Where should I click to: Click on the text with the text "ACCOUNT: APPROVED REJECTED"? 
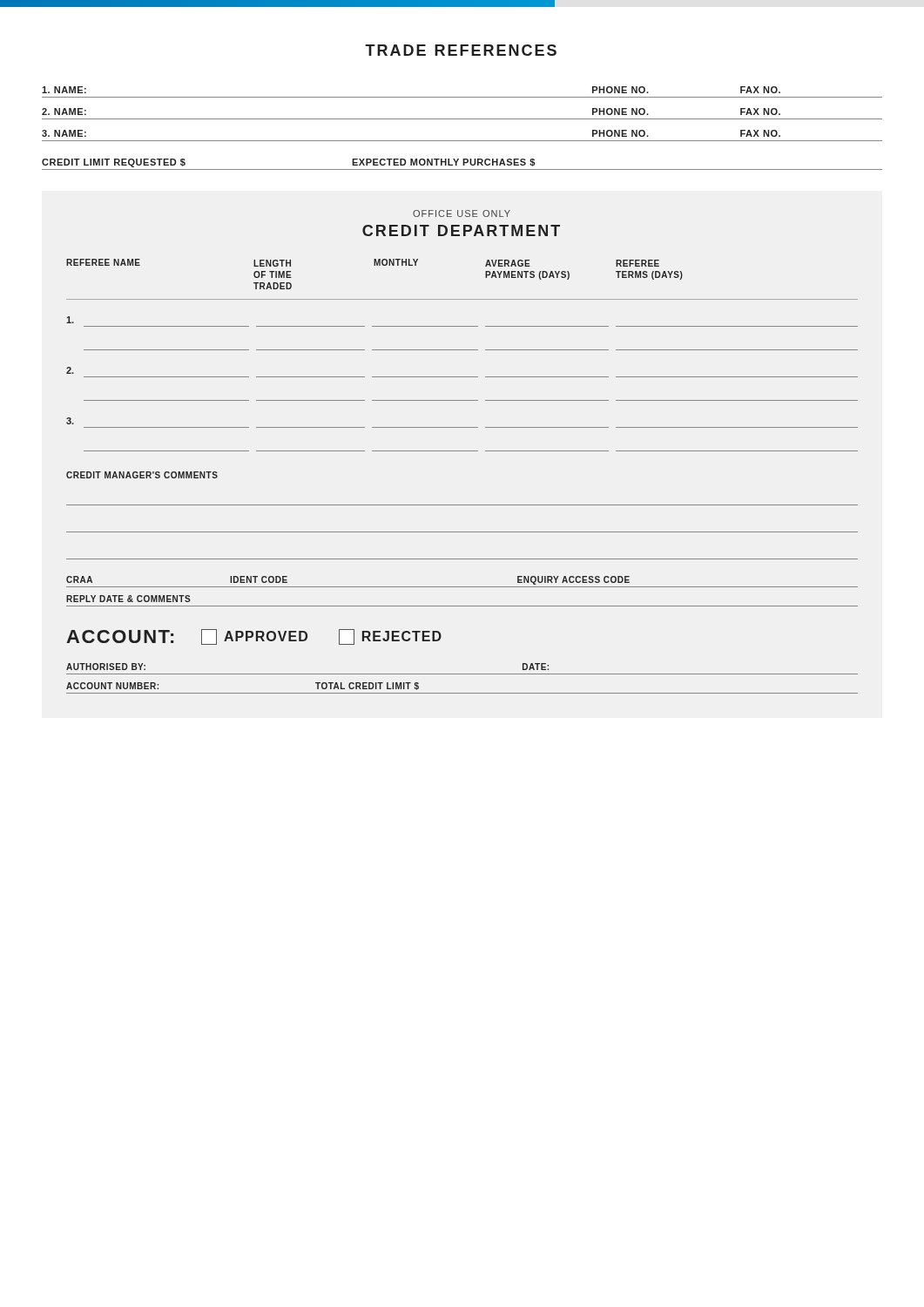coord(254,637)
